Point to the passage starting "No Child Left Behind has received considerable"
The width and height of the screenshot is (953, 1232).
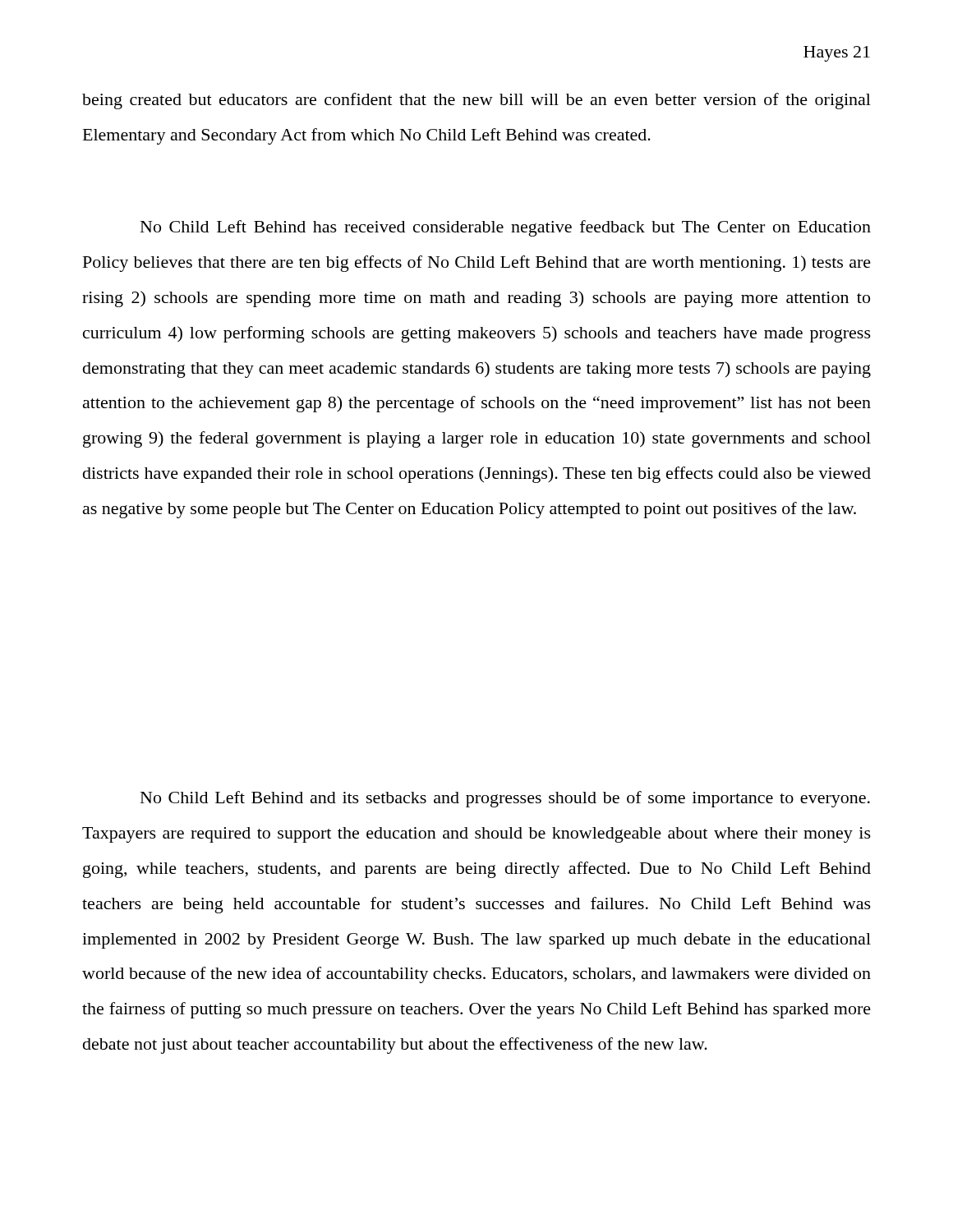476,368
